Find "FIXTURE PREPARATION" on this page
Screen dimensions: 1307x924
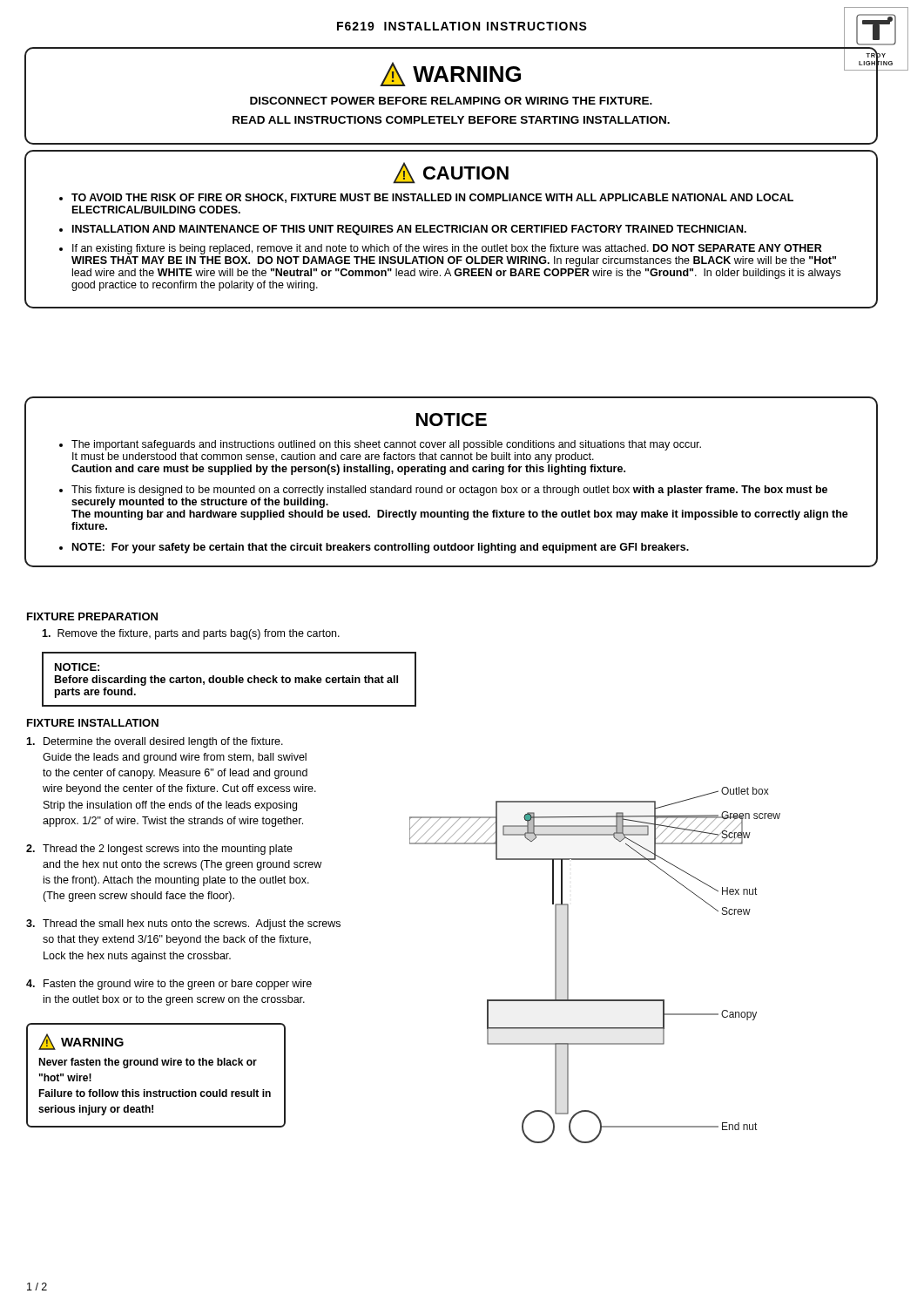[92, 617]
